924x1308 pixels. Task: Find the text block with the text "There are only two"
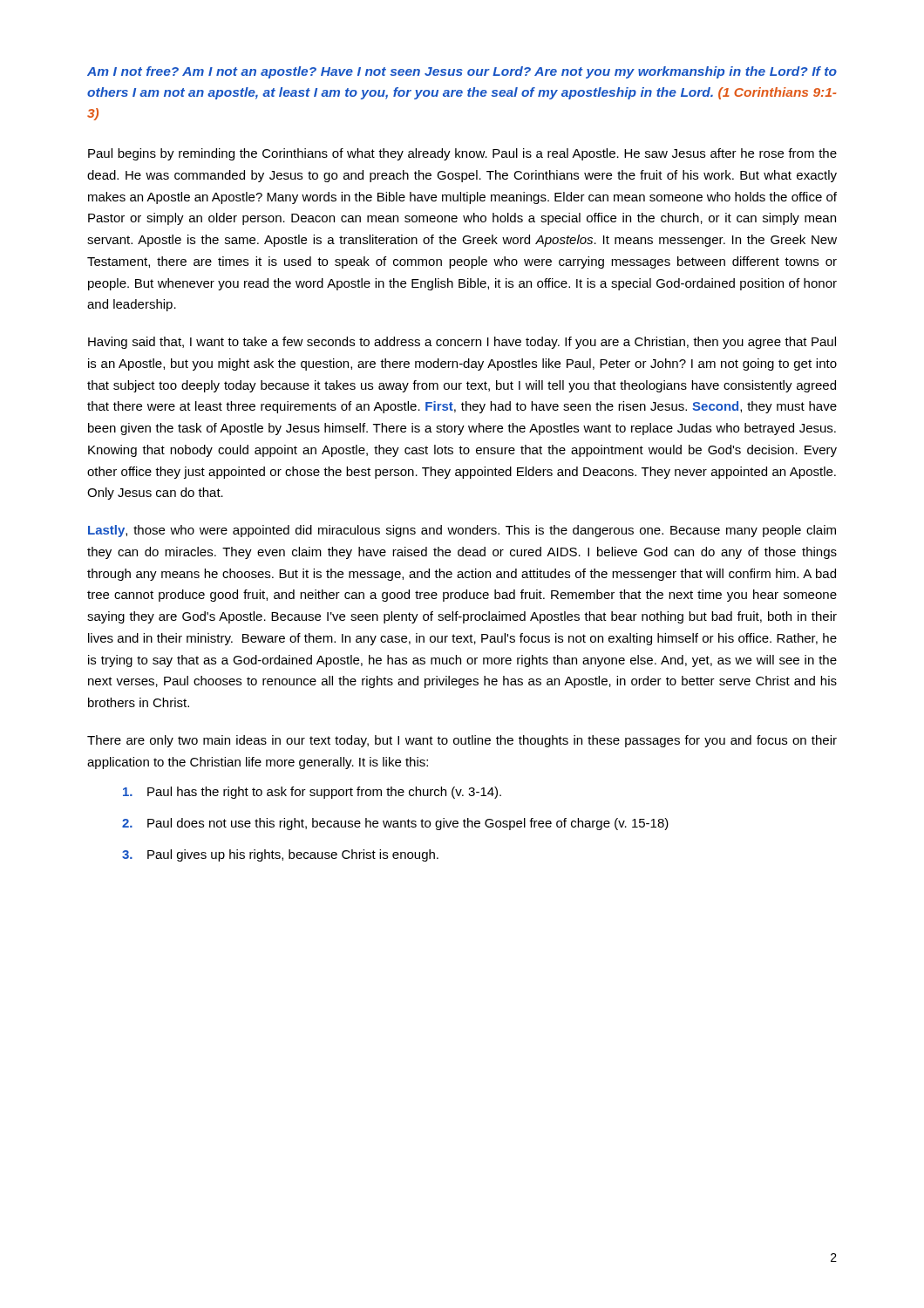pos(462,751)
